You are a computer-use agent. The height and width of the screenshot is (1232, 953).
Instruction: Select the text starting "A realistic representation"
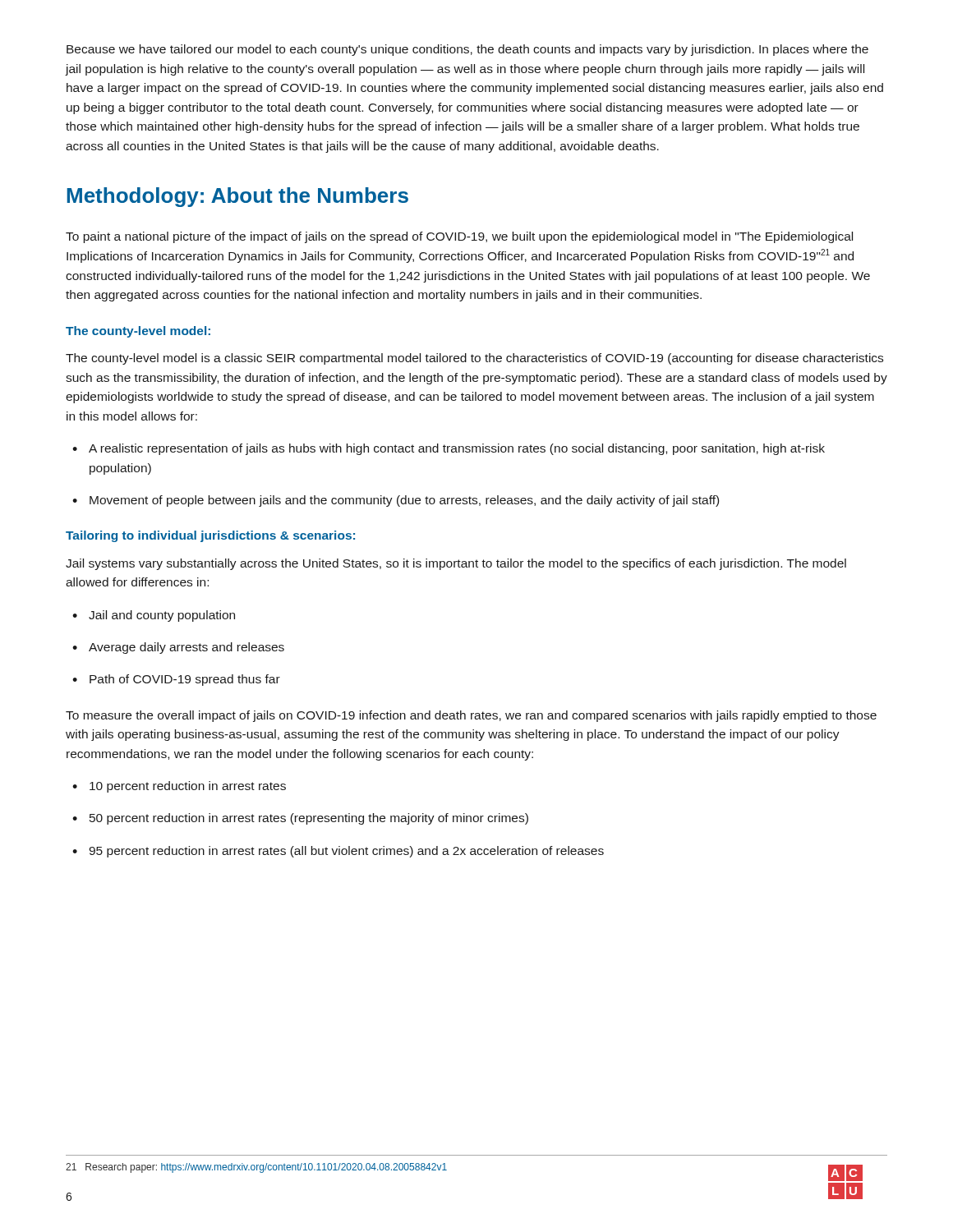(x=476, y=458)
